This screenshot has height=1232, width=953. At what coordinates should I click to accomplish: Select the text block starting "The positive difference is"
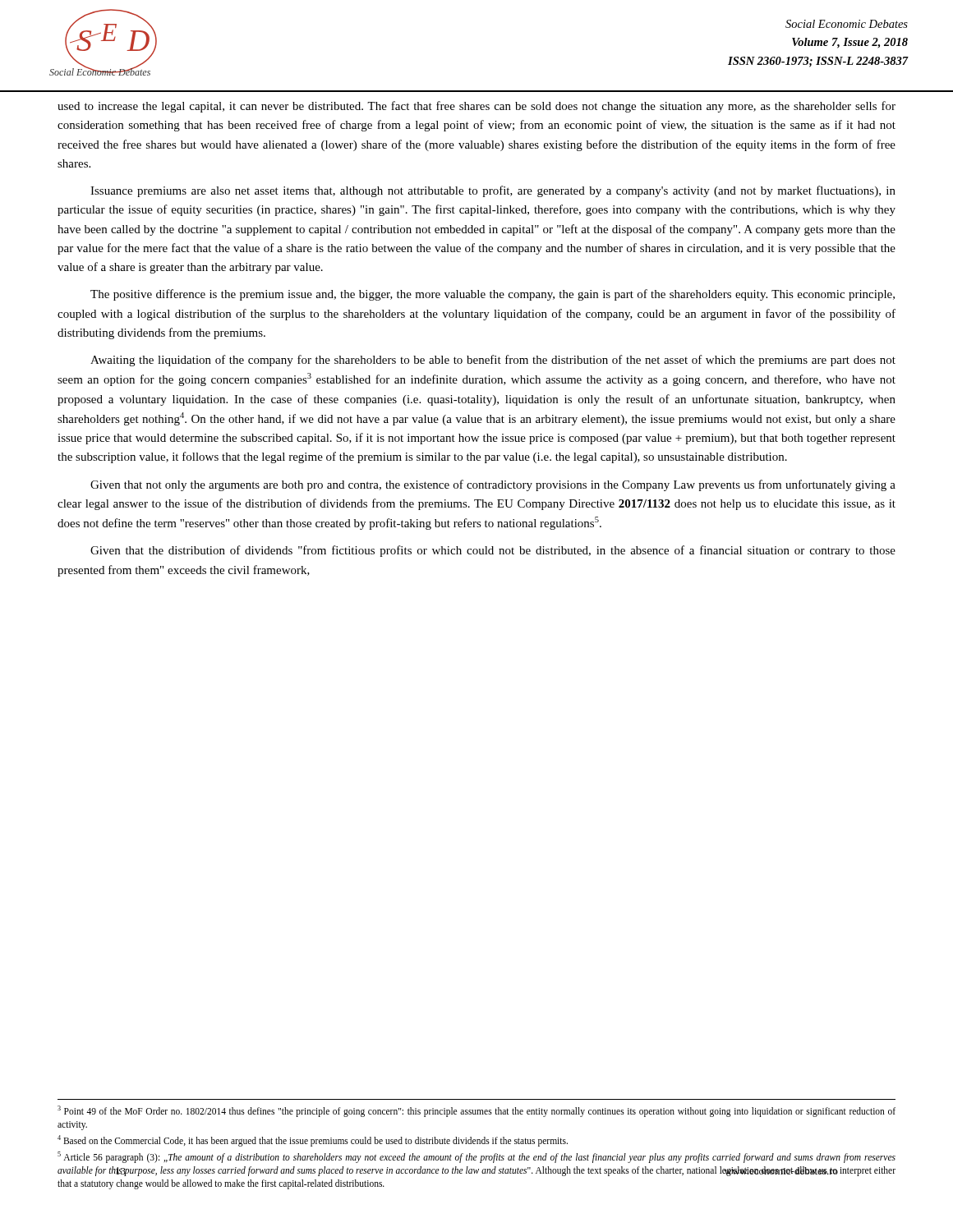[476, 314]
